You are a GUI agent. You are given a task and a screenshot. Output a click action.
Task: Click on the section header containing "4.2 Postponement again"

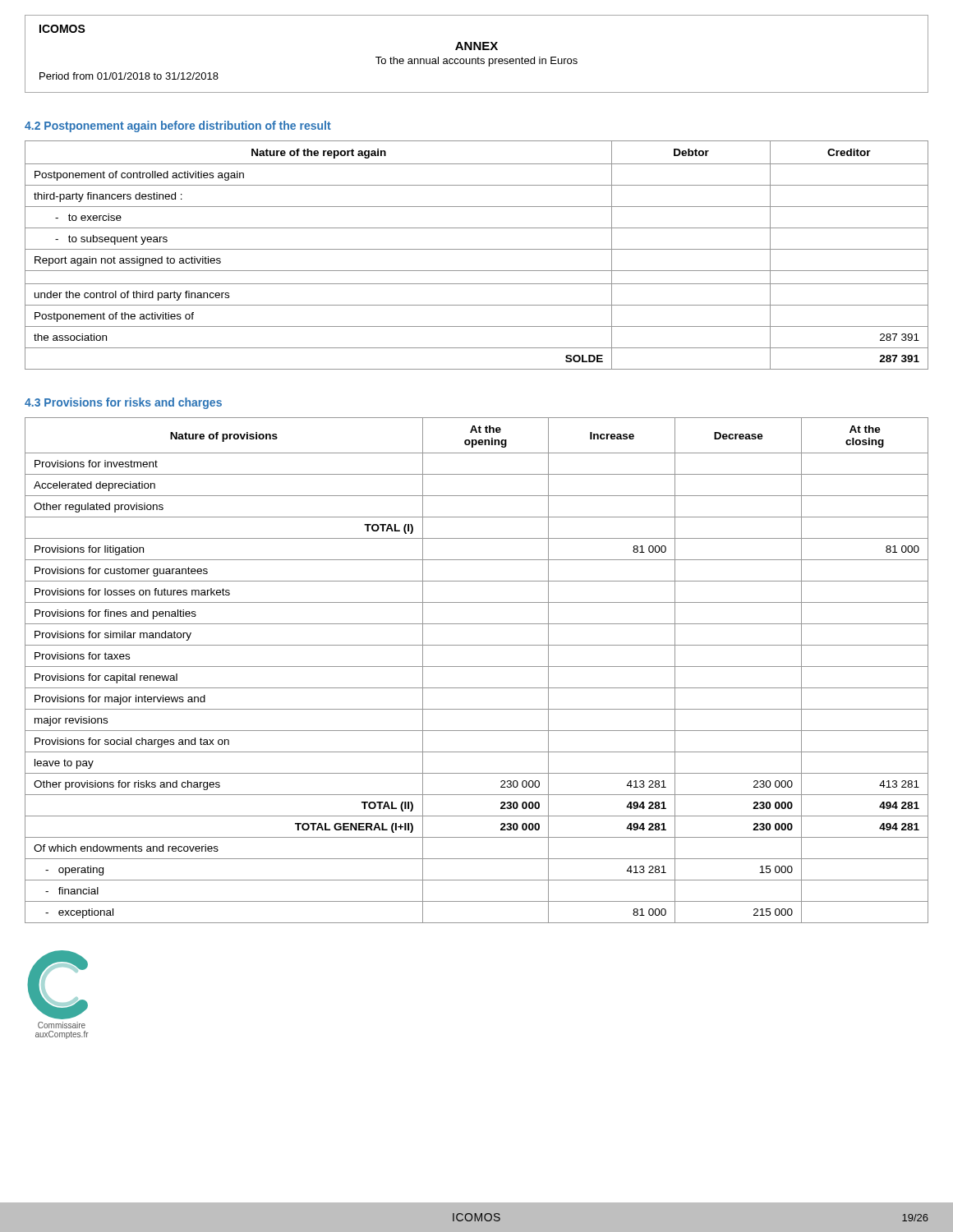(178, 126)
